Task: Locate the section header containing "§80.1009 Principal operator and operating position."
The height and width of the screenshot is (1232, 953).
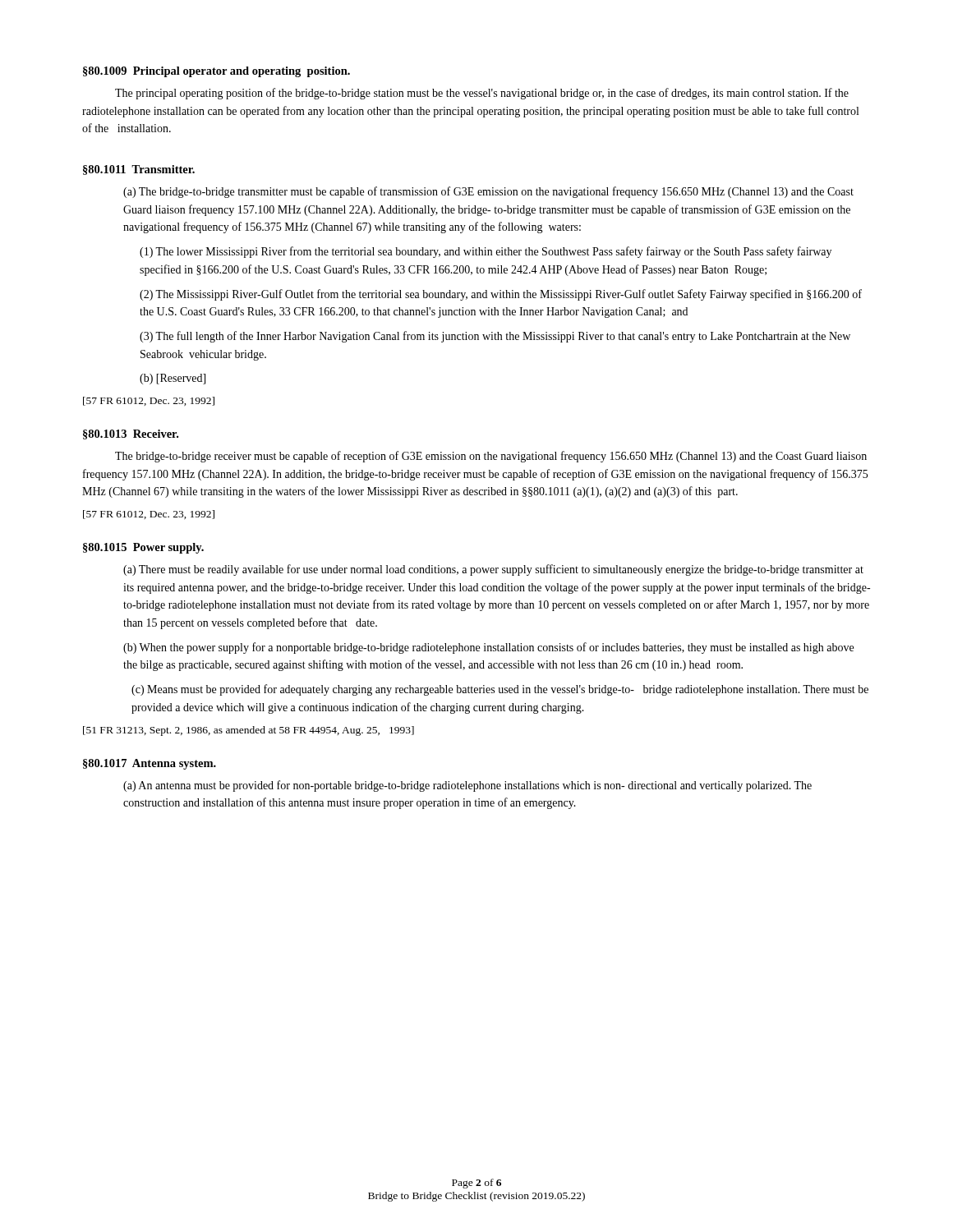Action: (216, 71)
